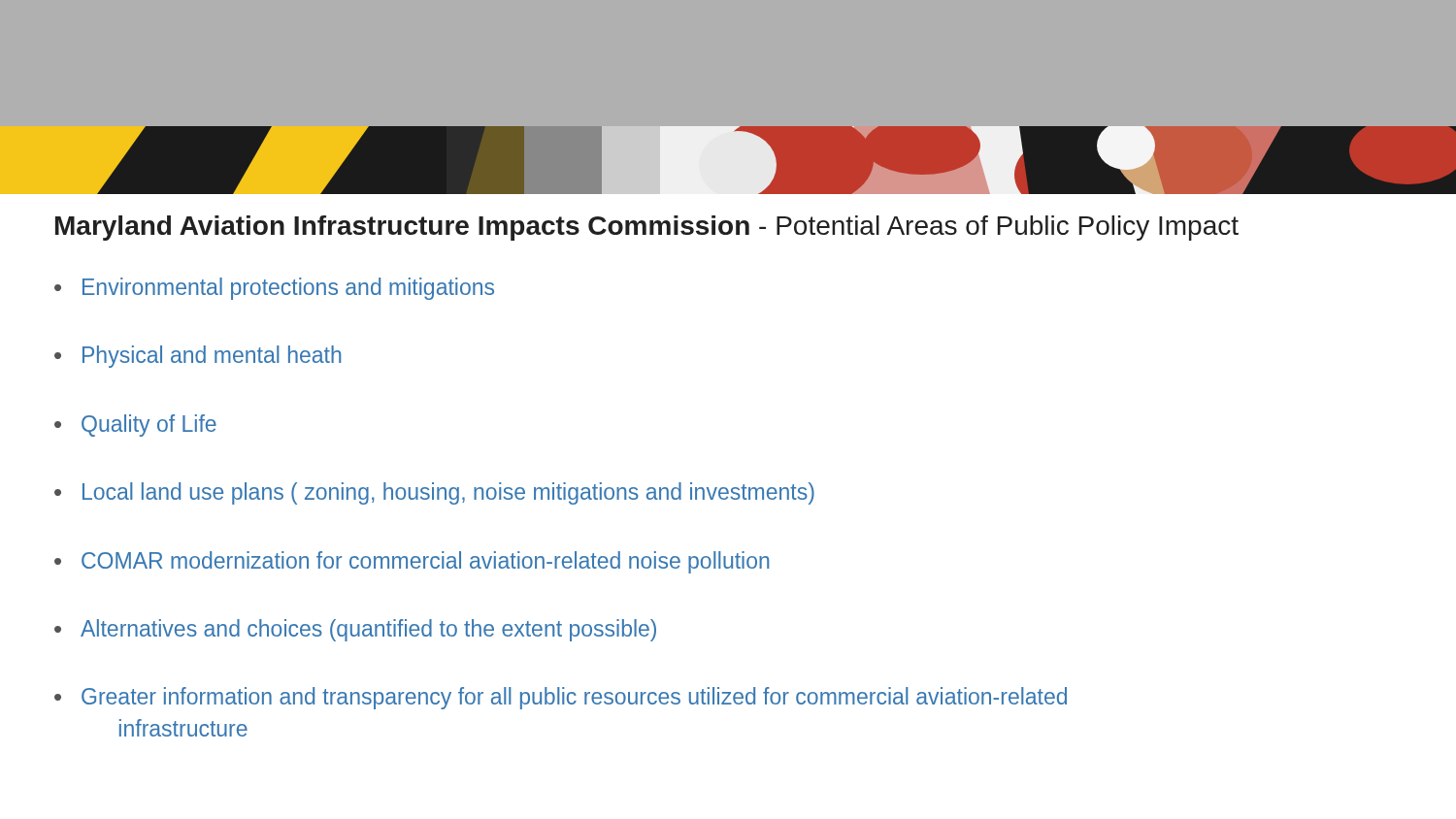Click the title

pos(646,226)
